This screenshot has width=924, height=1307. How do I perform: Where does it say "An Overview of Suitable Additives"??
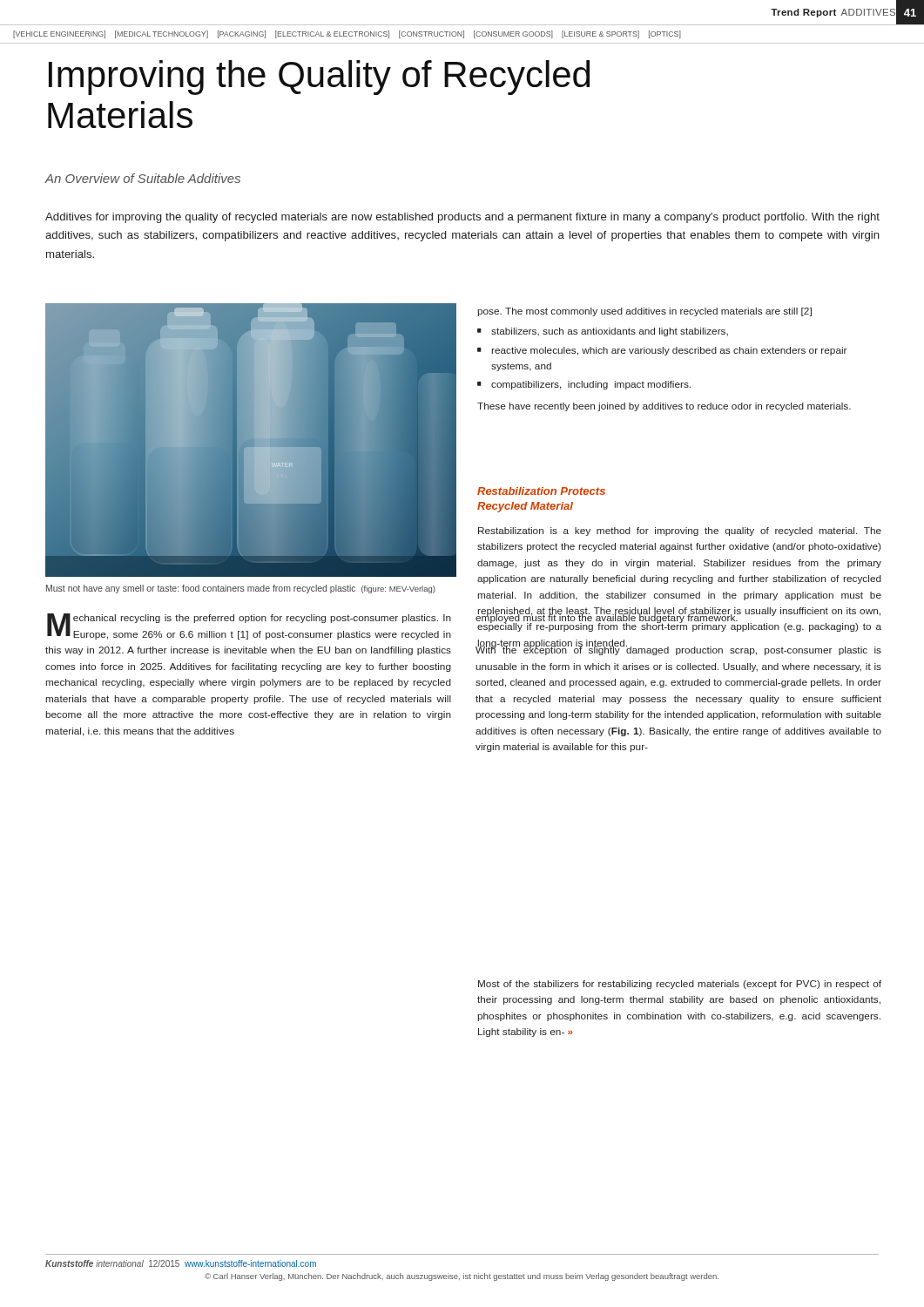point(143,178)
